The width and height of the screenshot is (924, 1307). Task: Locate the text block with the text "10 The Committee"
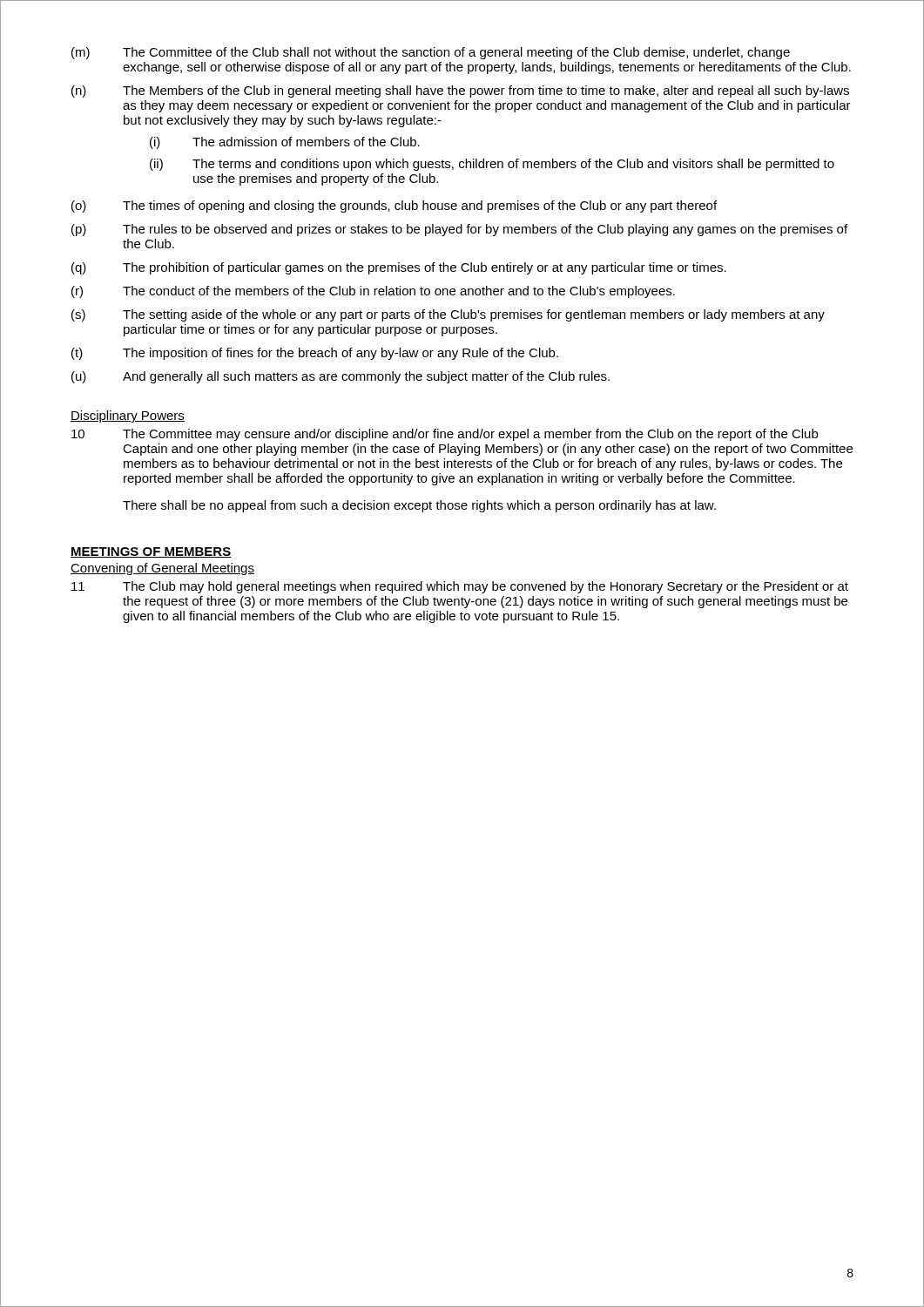[x=462, y=456]
